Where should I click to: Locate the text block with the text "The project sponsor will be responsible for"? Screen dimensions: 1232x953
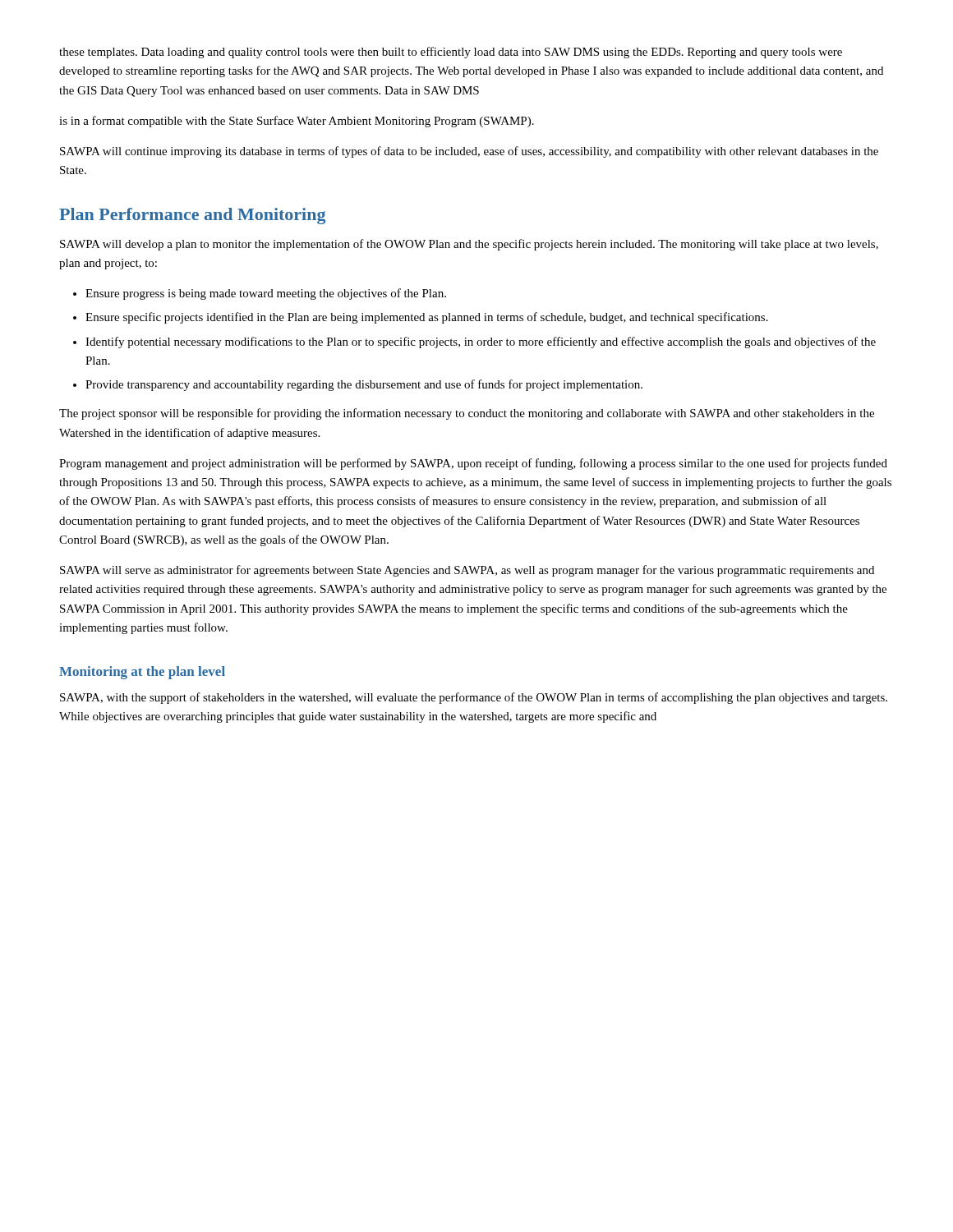467,423
